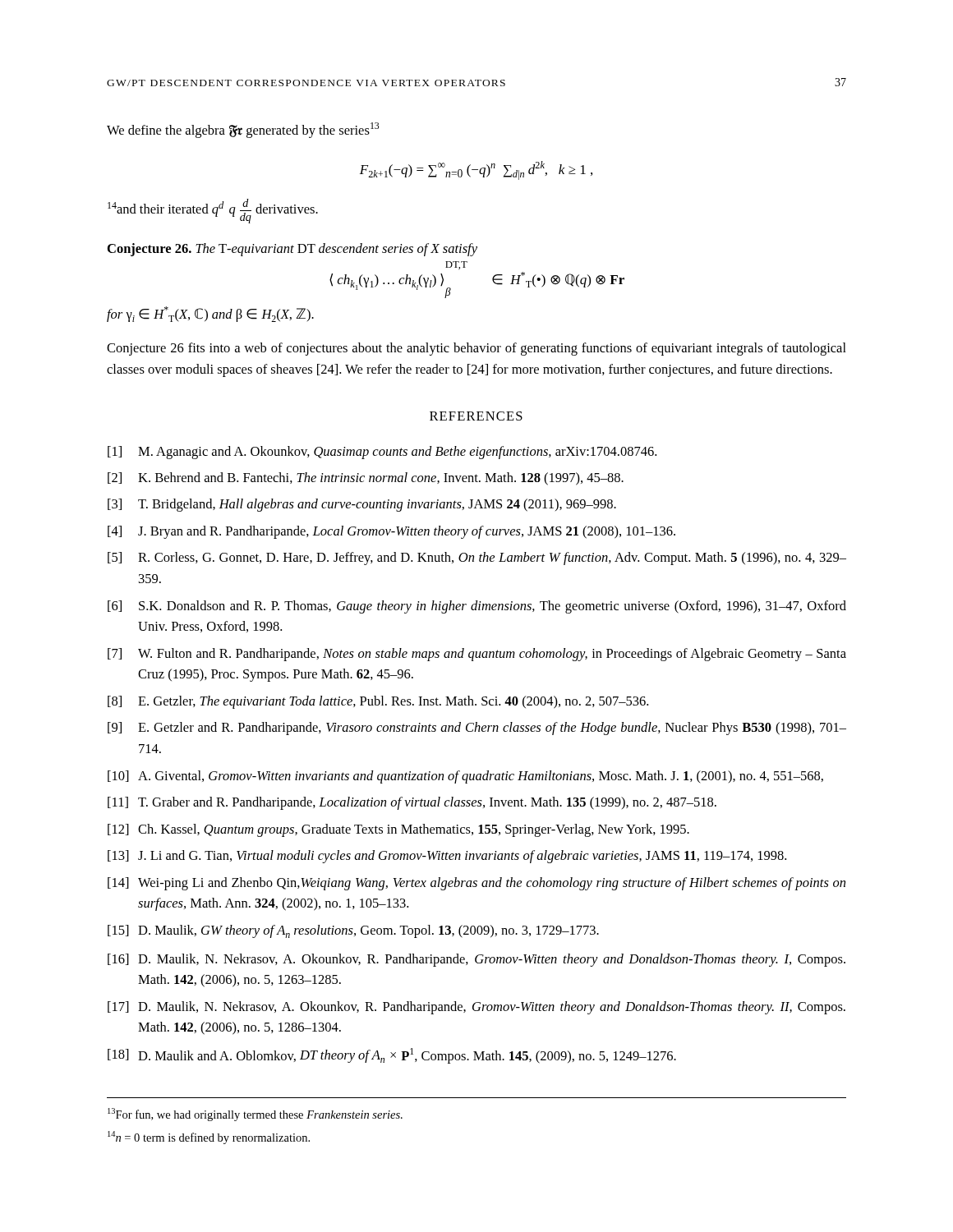This screenshot has width=953, height=1232.
Task: Find the list item with the text "[13] J. Li and G. Tian, Virtual moduli"
Action: click(x=476, y=856)
